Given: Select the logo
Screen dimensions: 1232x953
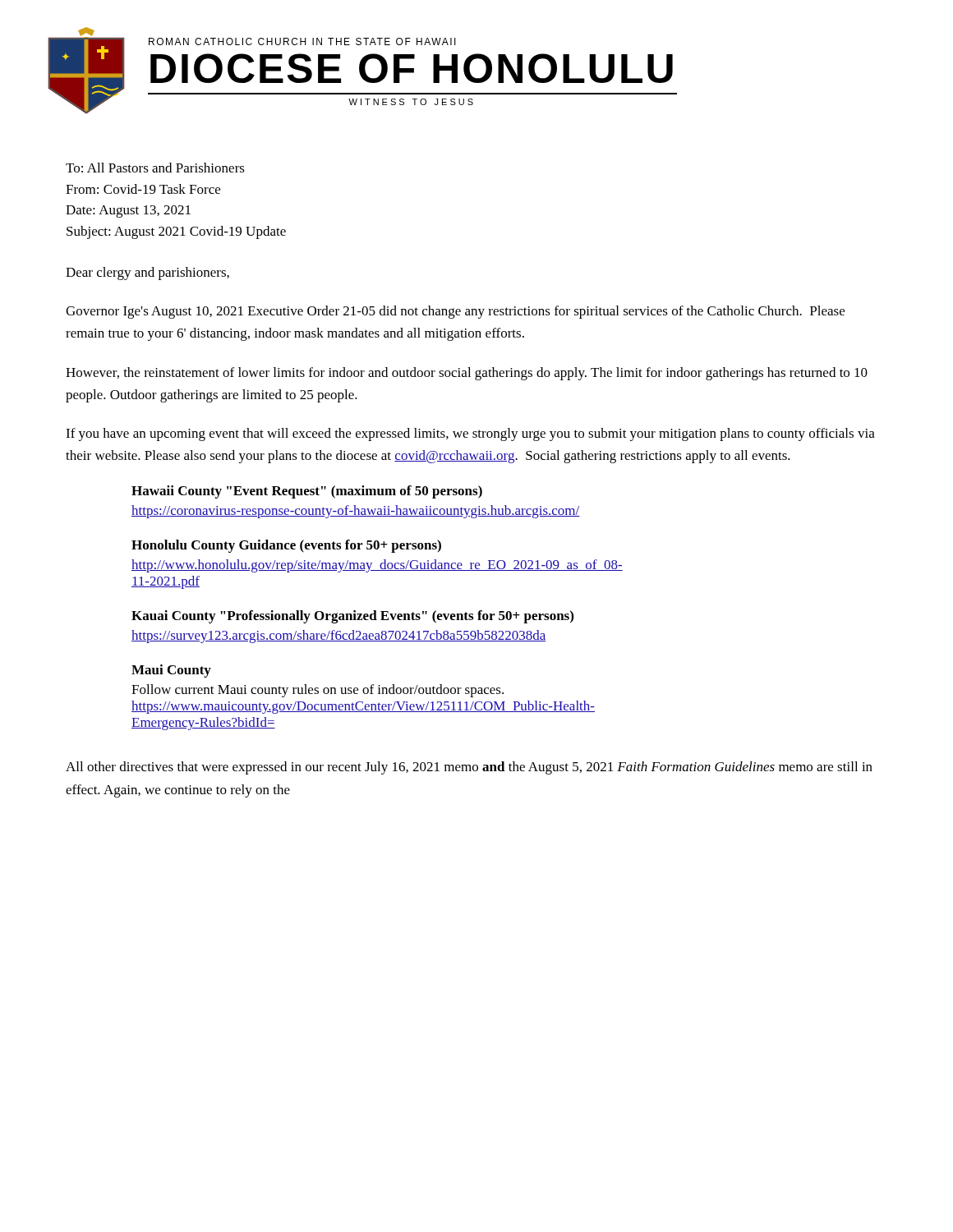Looking at the screenshot, I should pos(86,71).
